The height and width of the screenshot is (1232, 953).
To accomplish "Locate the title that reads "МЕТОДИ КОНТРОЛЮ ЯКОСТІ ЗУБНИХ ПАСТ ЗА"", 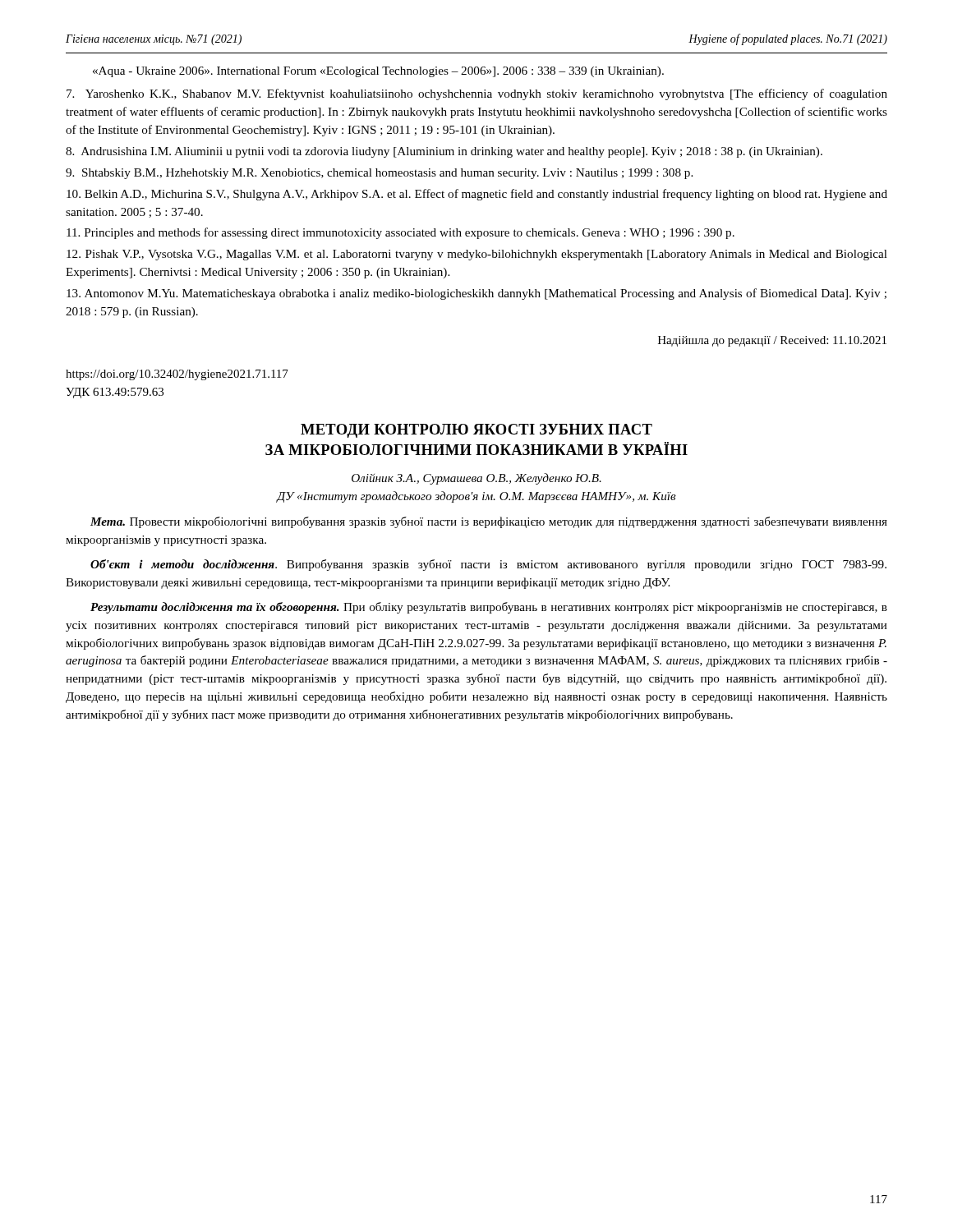I will tap(476, 440).
